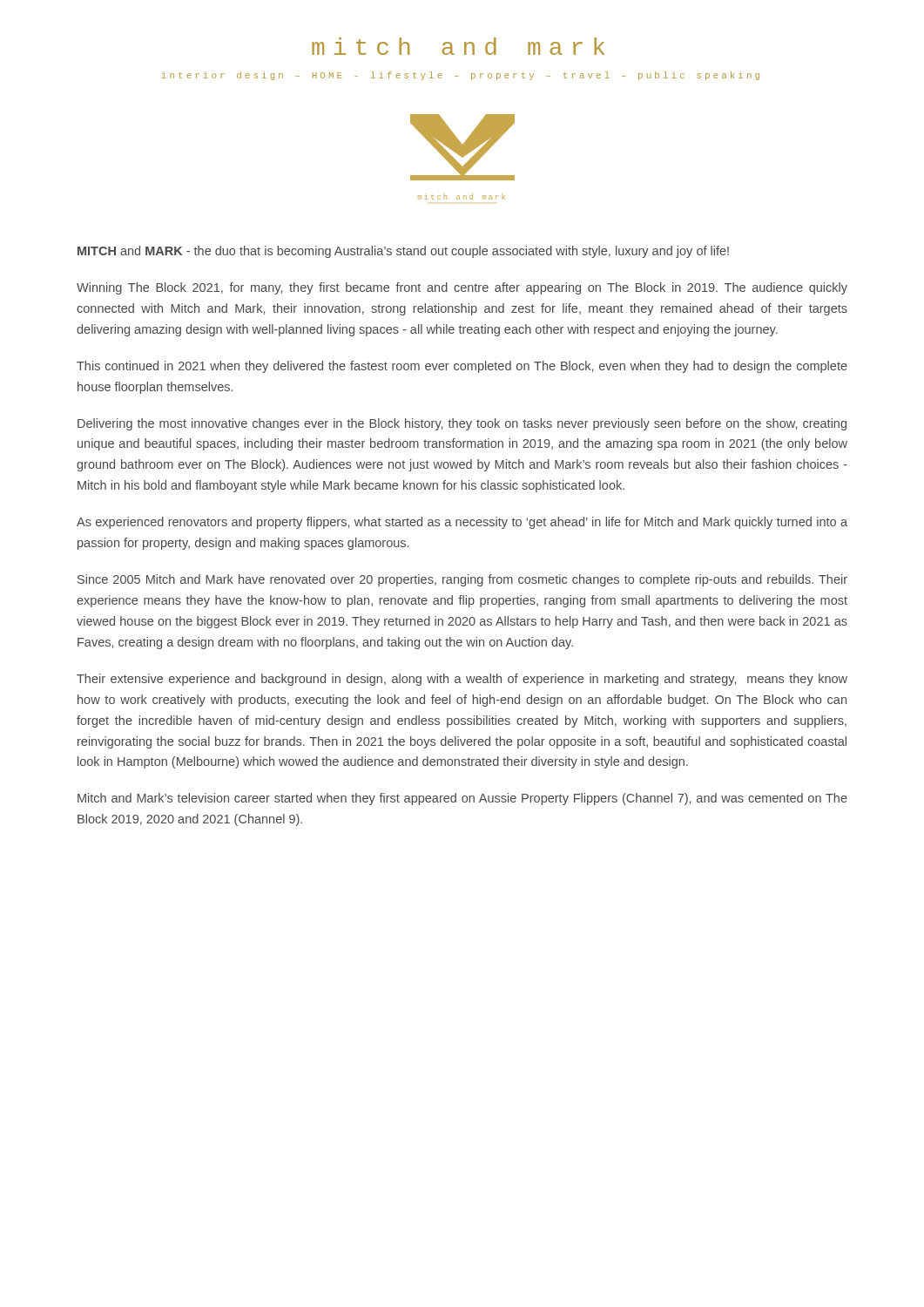Navigate to the text block starting "Mitch and Mark’s"

(x=462, y=809)
